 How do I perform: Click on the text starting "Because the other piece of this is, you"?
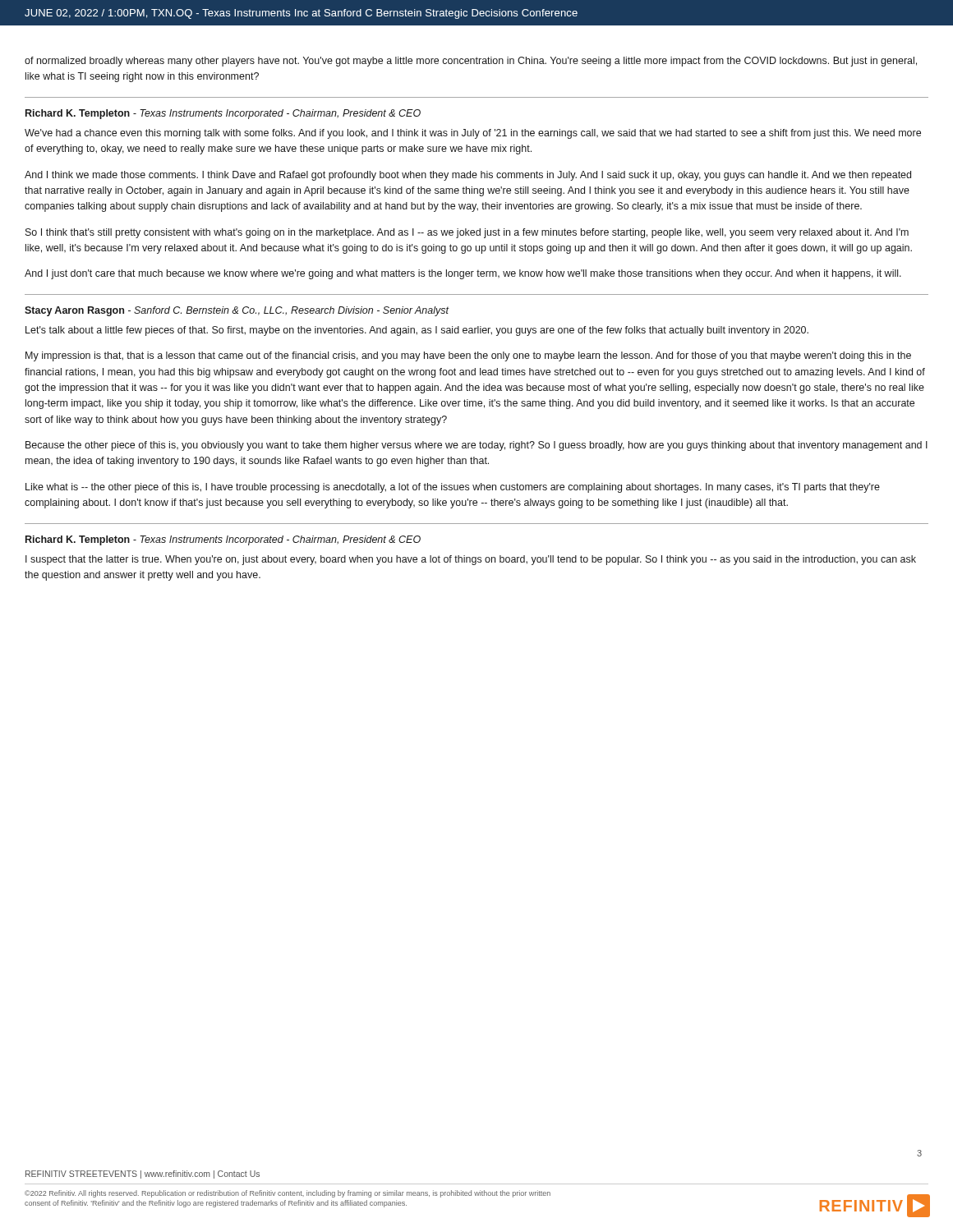tap(476, 453)
